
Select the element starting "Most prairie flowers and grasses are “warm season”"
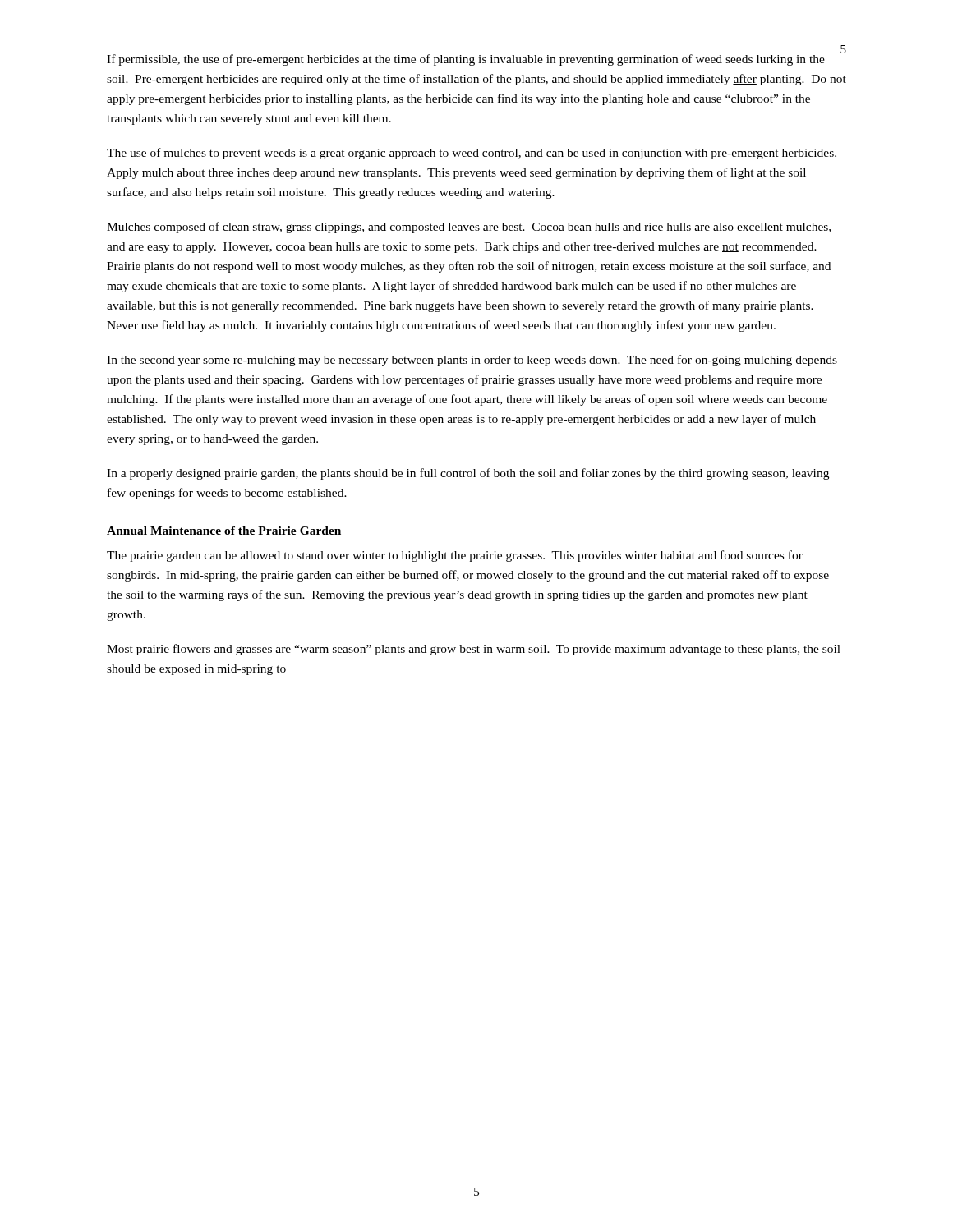476,659
